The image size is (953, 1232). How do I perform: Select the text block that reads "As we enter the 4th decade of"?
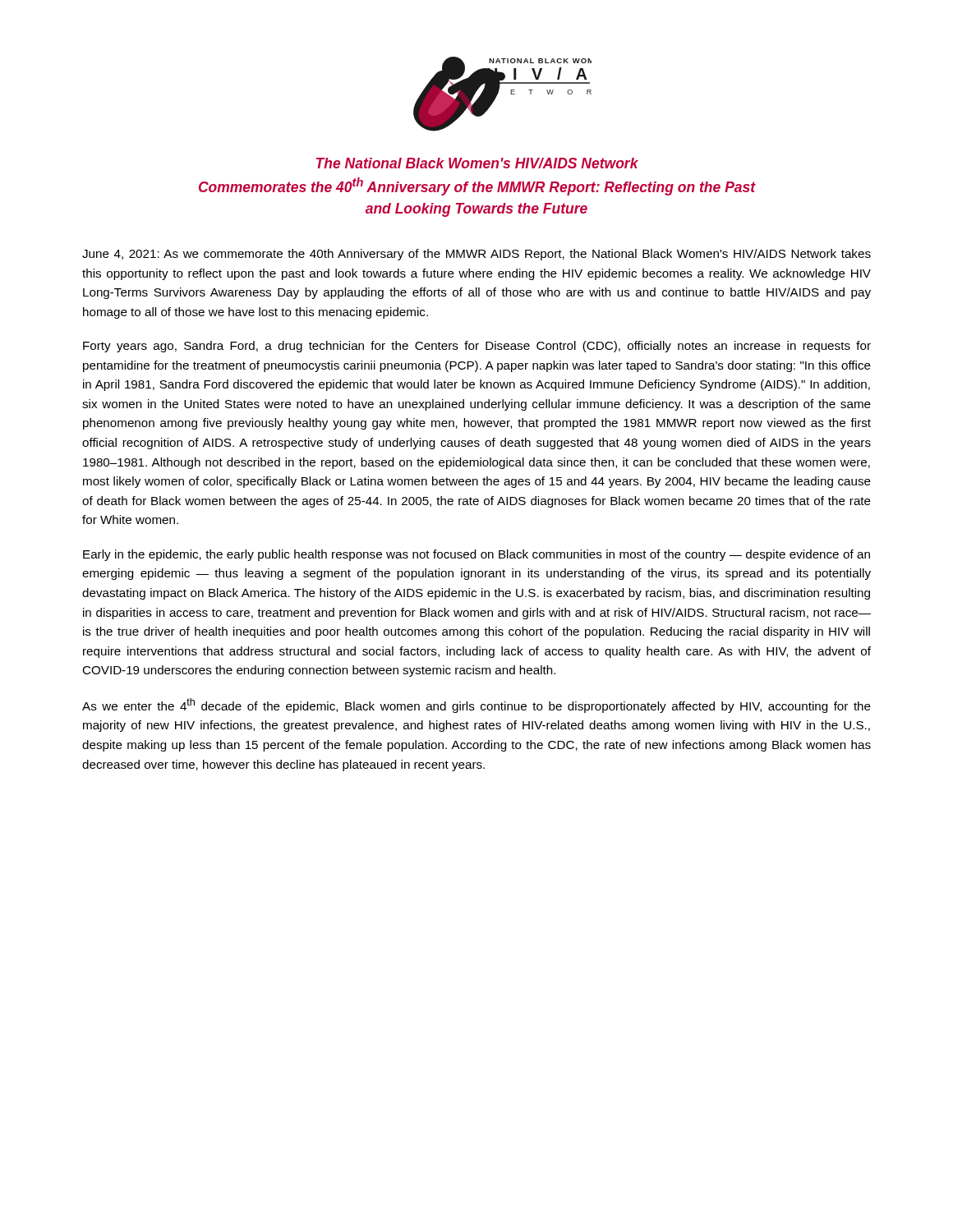[x=476, y=734]
